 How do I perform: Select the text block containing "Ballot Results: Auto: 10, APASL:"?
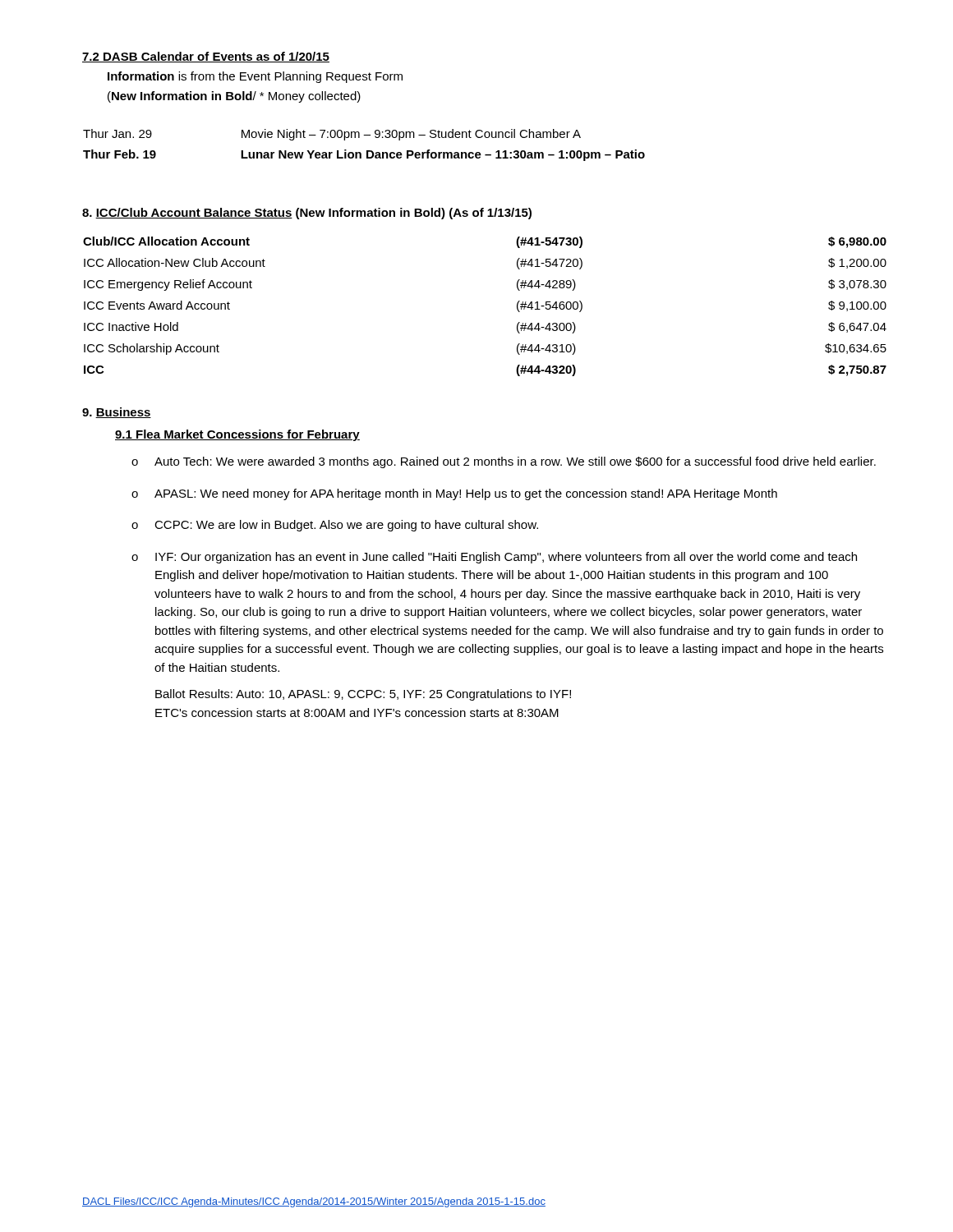(363, 703)
